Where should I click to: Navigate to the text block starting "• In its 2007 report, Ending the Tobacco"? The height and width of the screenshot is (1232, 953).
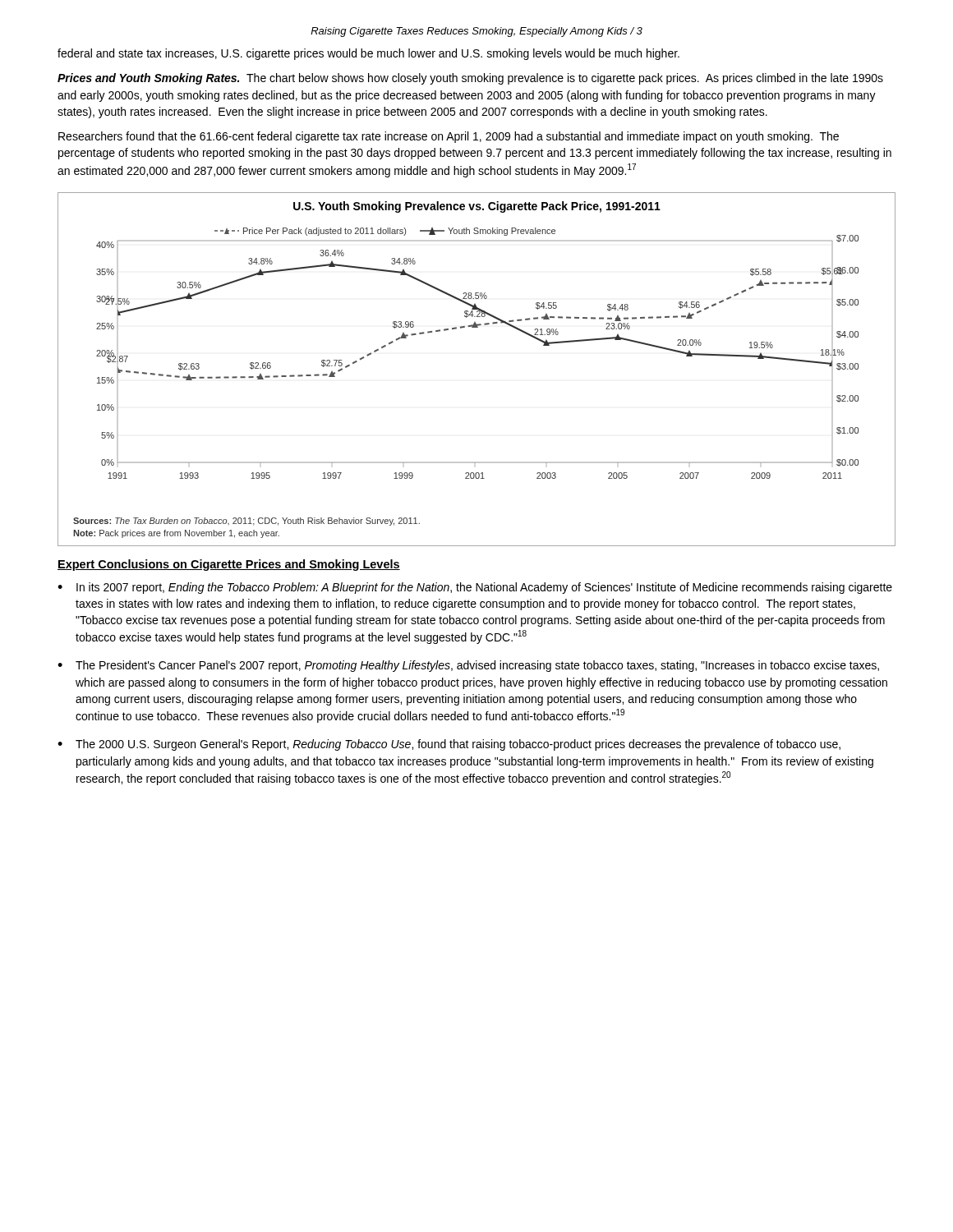click(476, 612)
